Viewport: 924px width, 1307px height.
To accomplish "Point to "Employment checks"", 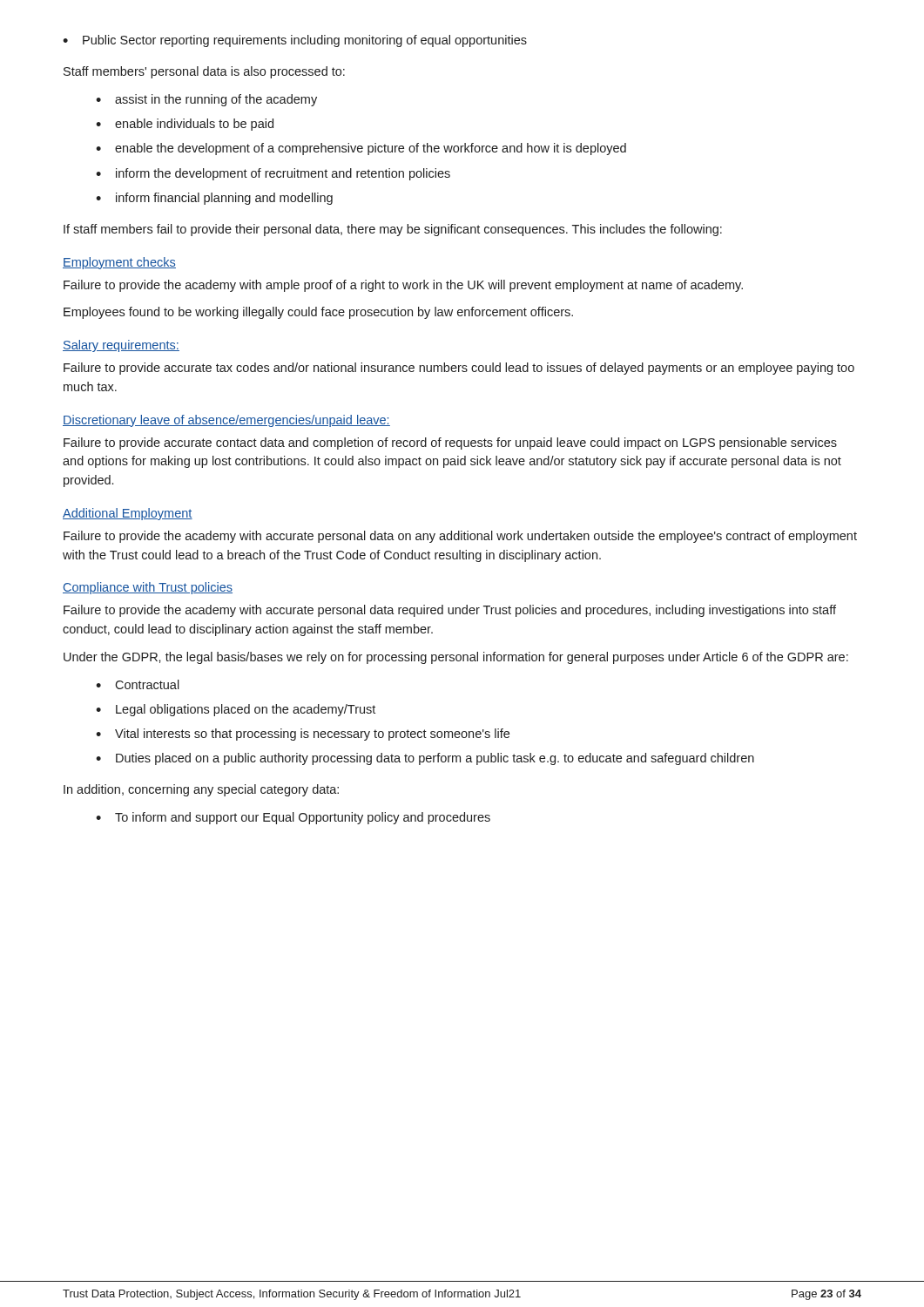I will point(119,262).
